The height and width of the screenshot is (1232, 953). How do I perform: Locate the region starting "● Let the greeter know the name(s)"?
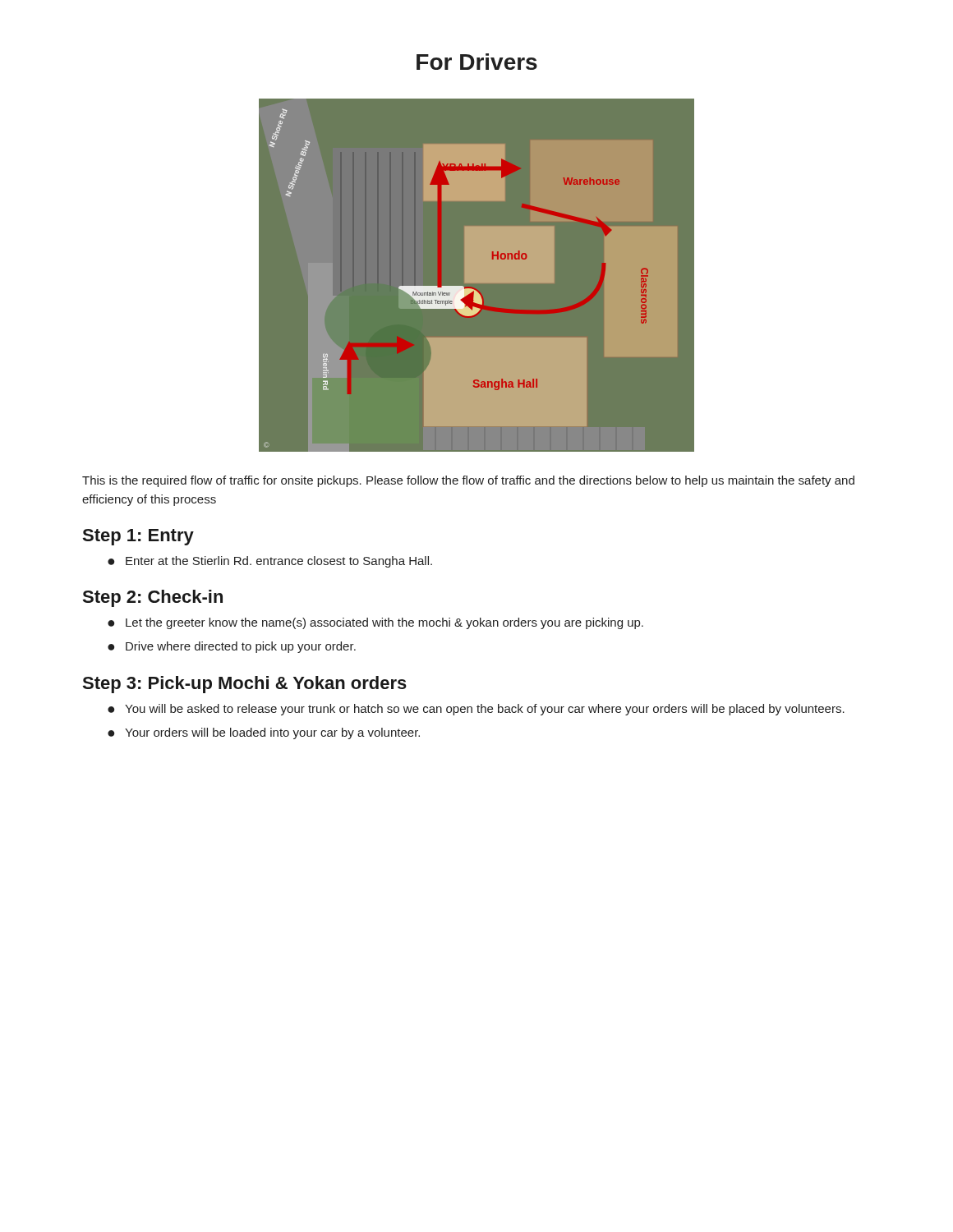pyautogui.click(x=489, y=623)
